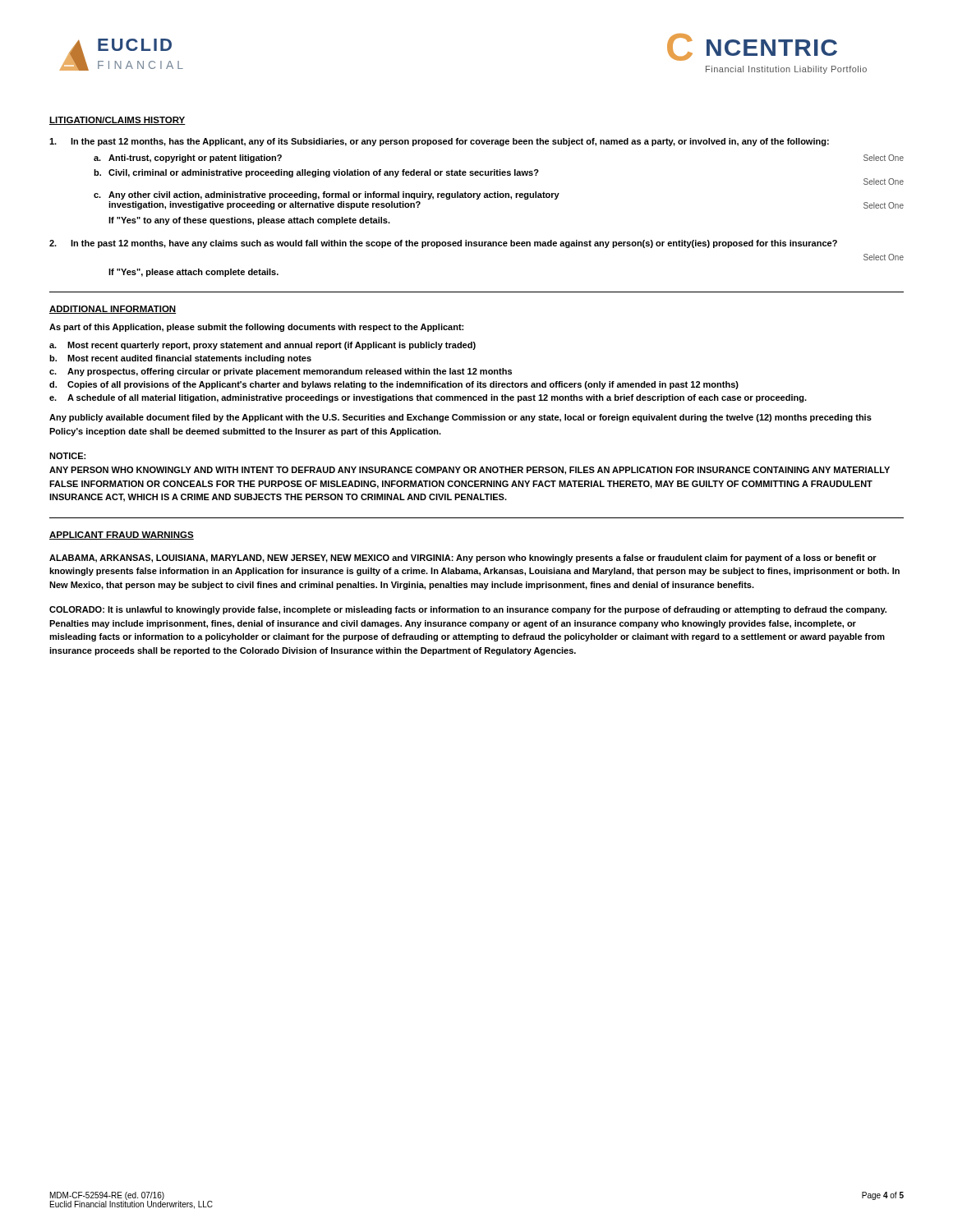This screenshot has width=953, height=1232.
Task: Click on the text block starting "c. Any other civil action, administrative"
Action: [499, 200]
